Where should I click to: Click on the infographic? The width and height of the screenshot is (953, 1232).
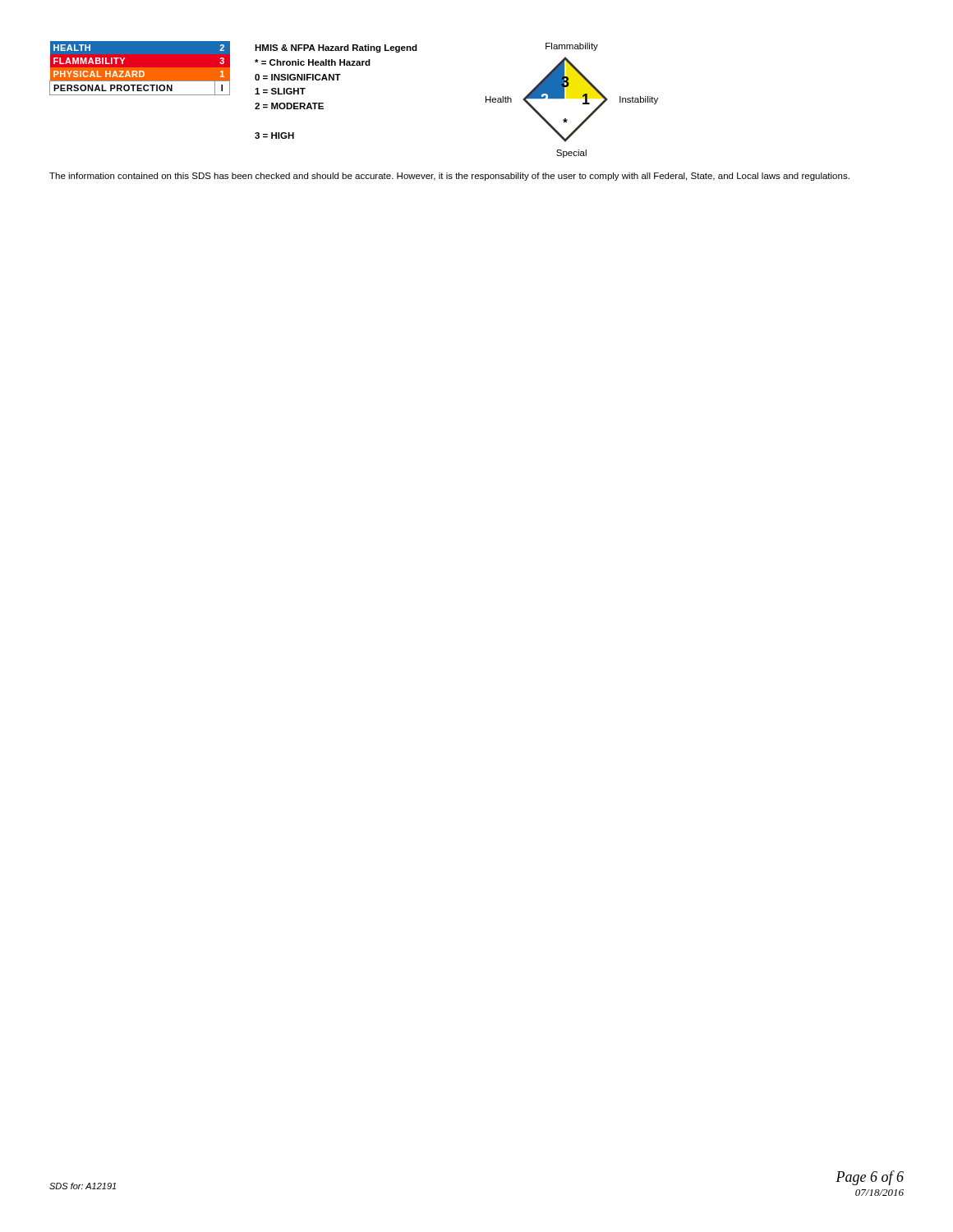coord(476,99)
